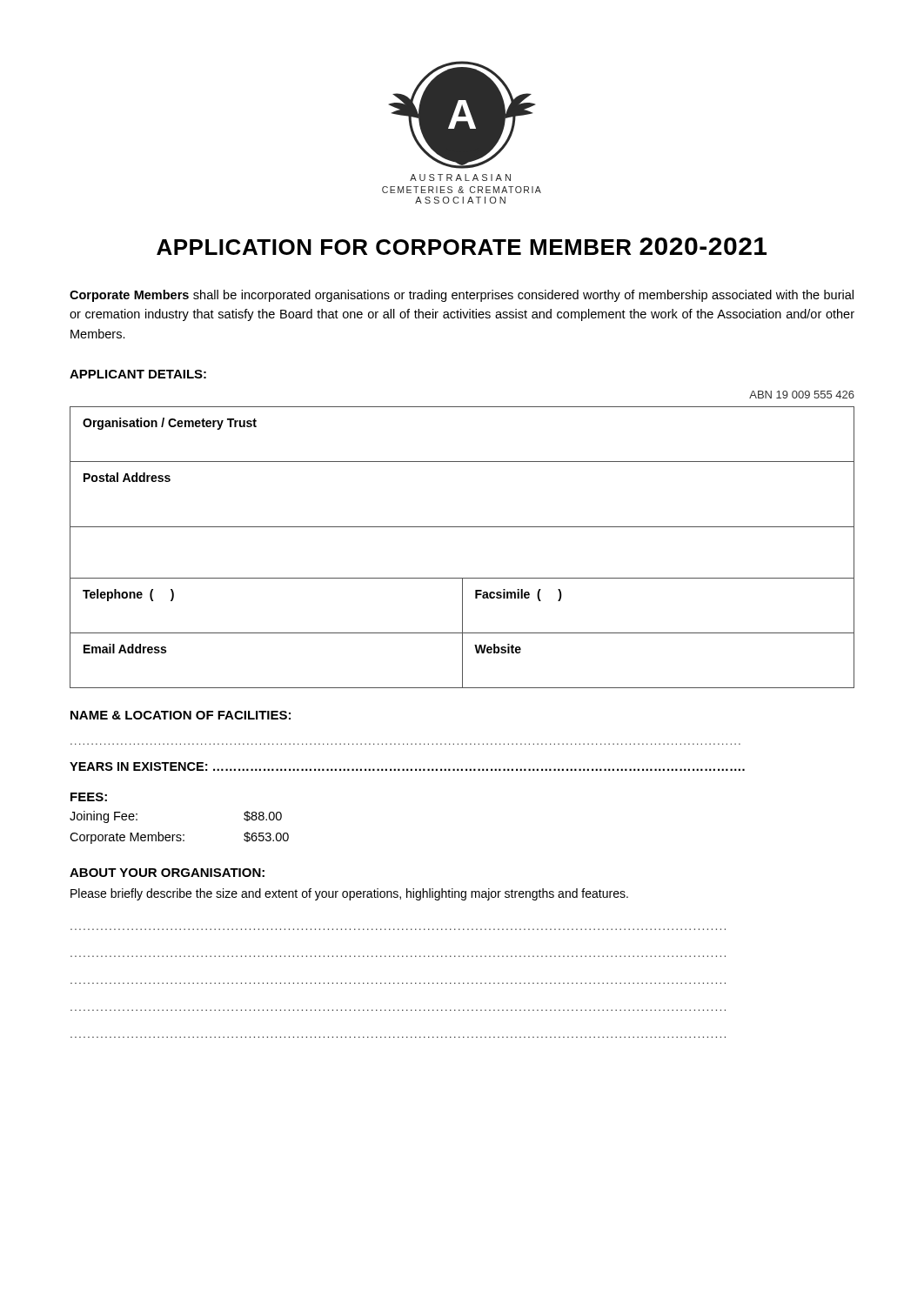This screenshot has height=1305, width=924.
Task: Locate the title containing "APPLICATION FOR CORPORATE MEMBER 2020-2021"
Action: [x=462, y=246]
